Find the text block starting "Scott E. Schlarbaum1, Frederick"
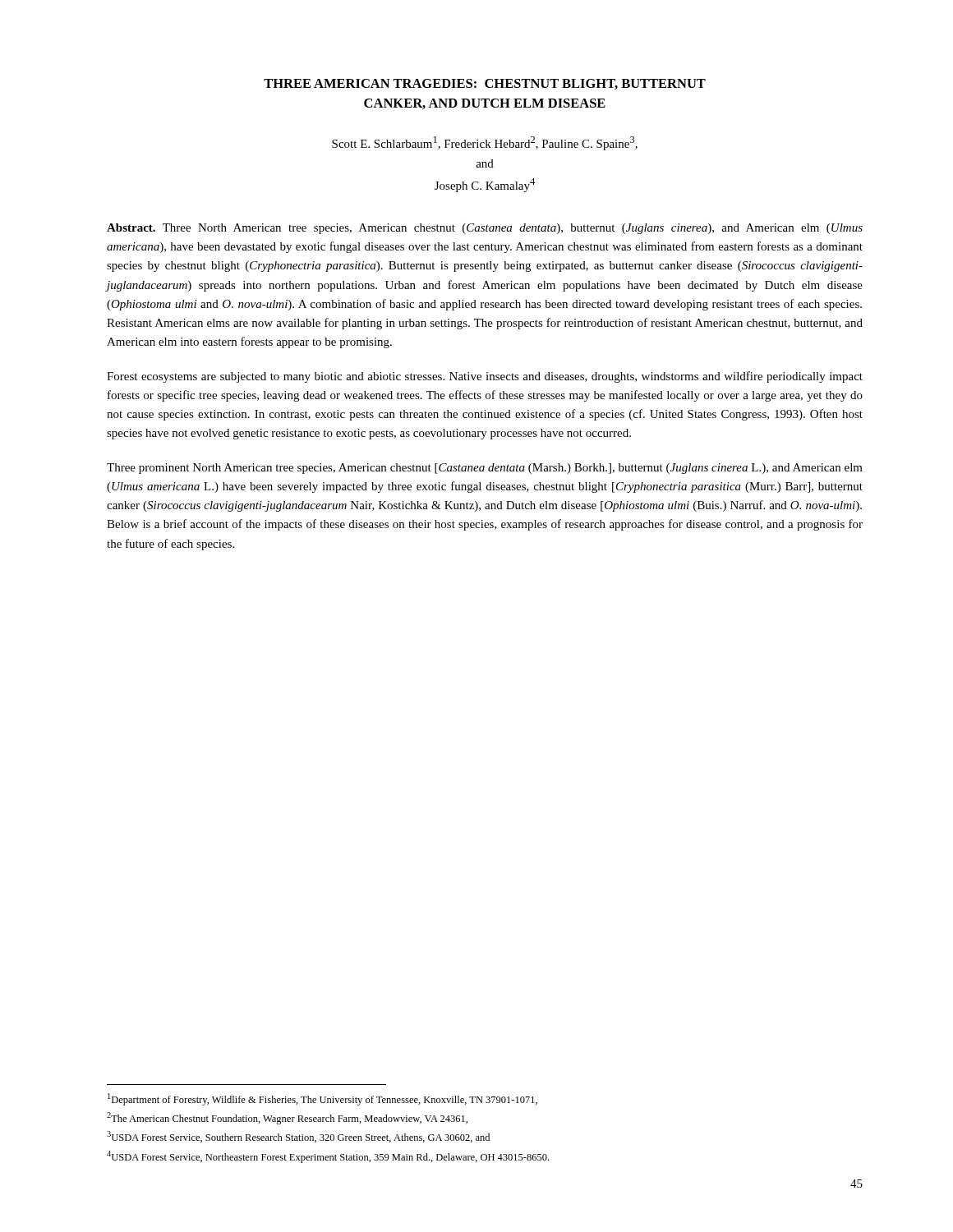The width and height of the screenshot is (953, 1232). (x=485, y=163)
